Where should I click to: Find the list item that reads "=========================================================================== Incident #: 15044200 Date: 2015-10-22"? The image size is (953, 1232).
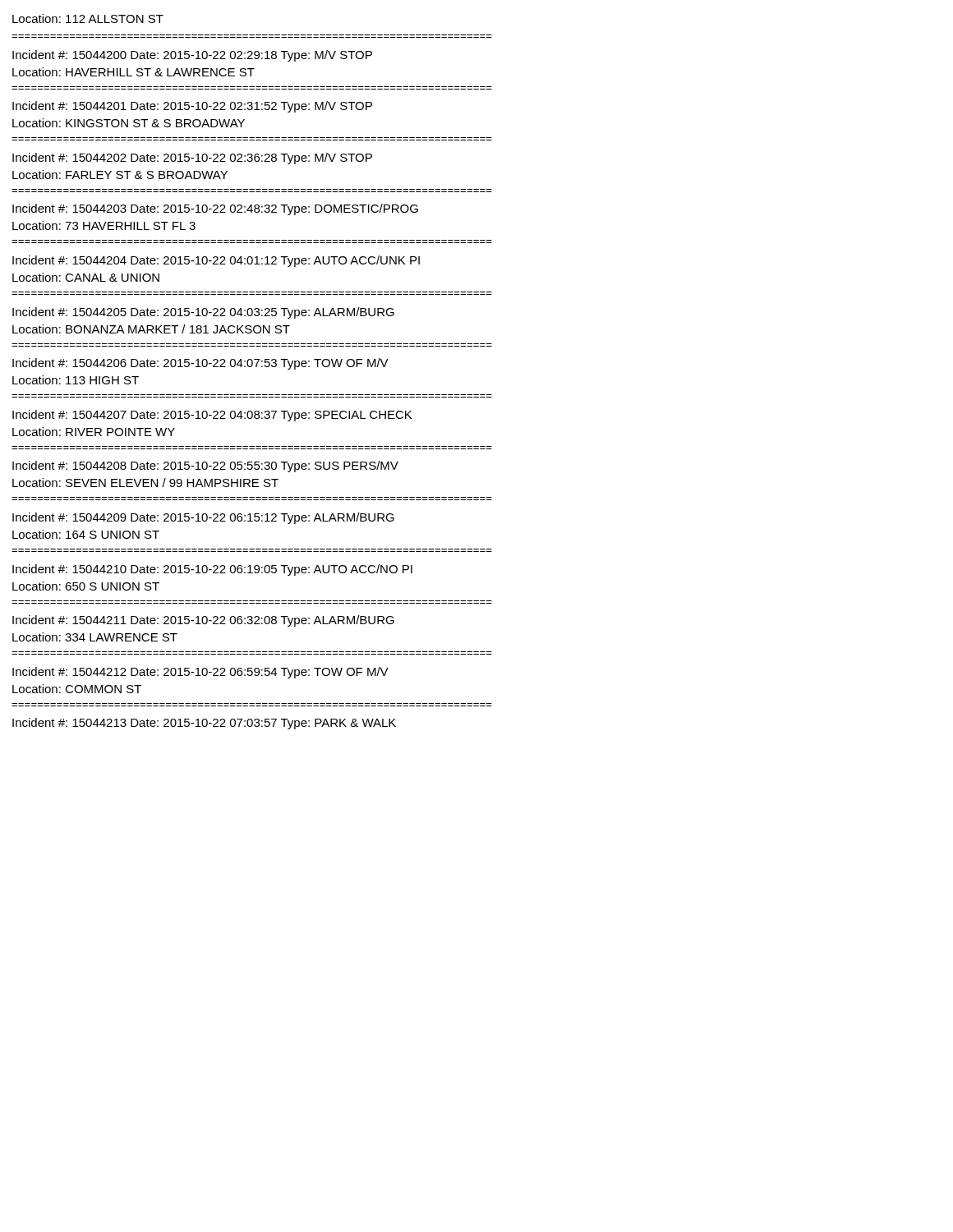[x=192, y=56]
